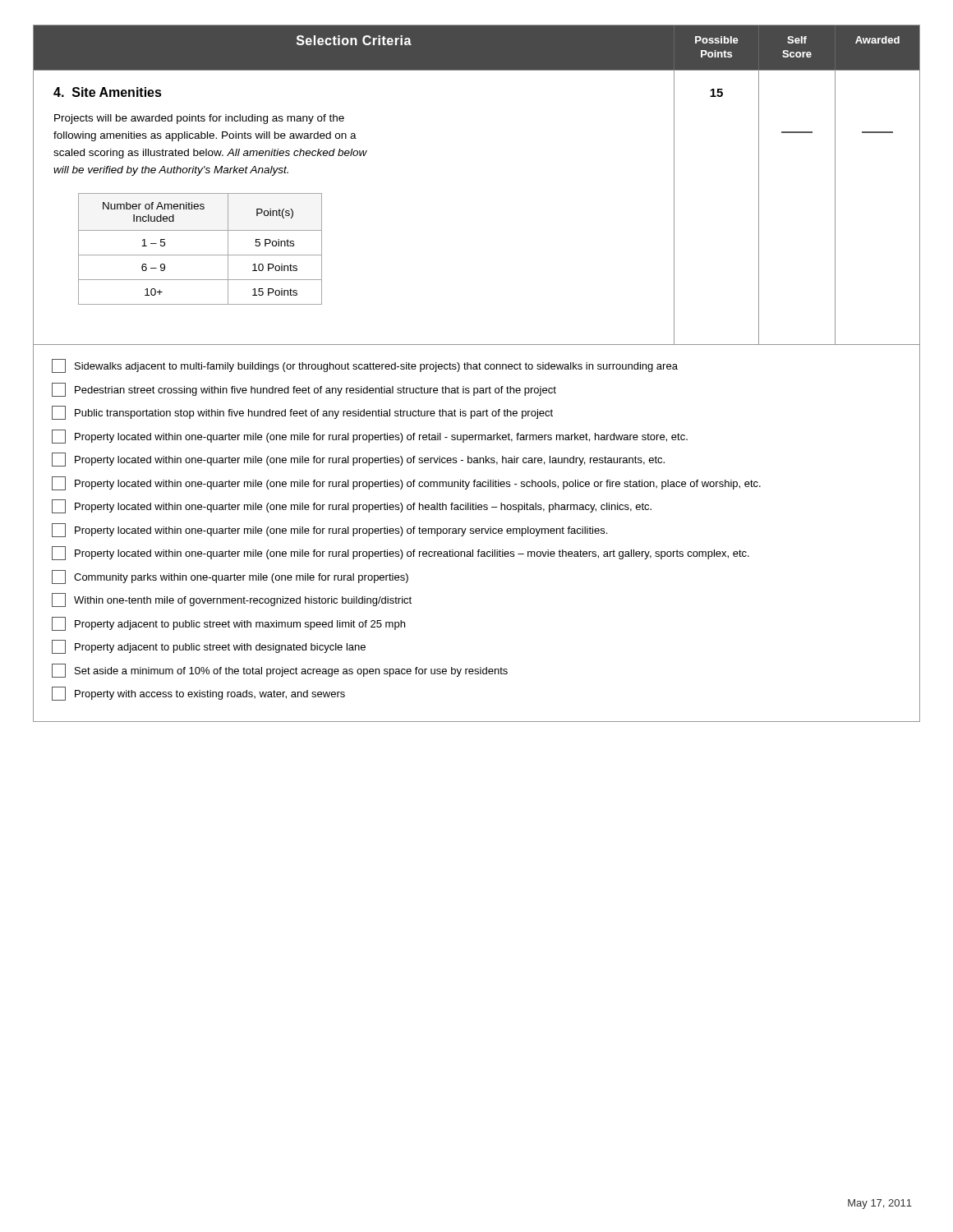Screen dimensions: 1232x953
Task: Click on the element starting "Within one-tenth mile of government-recognized"
Action: 232,601
